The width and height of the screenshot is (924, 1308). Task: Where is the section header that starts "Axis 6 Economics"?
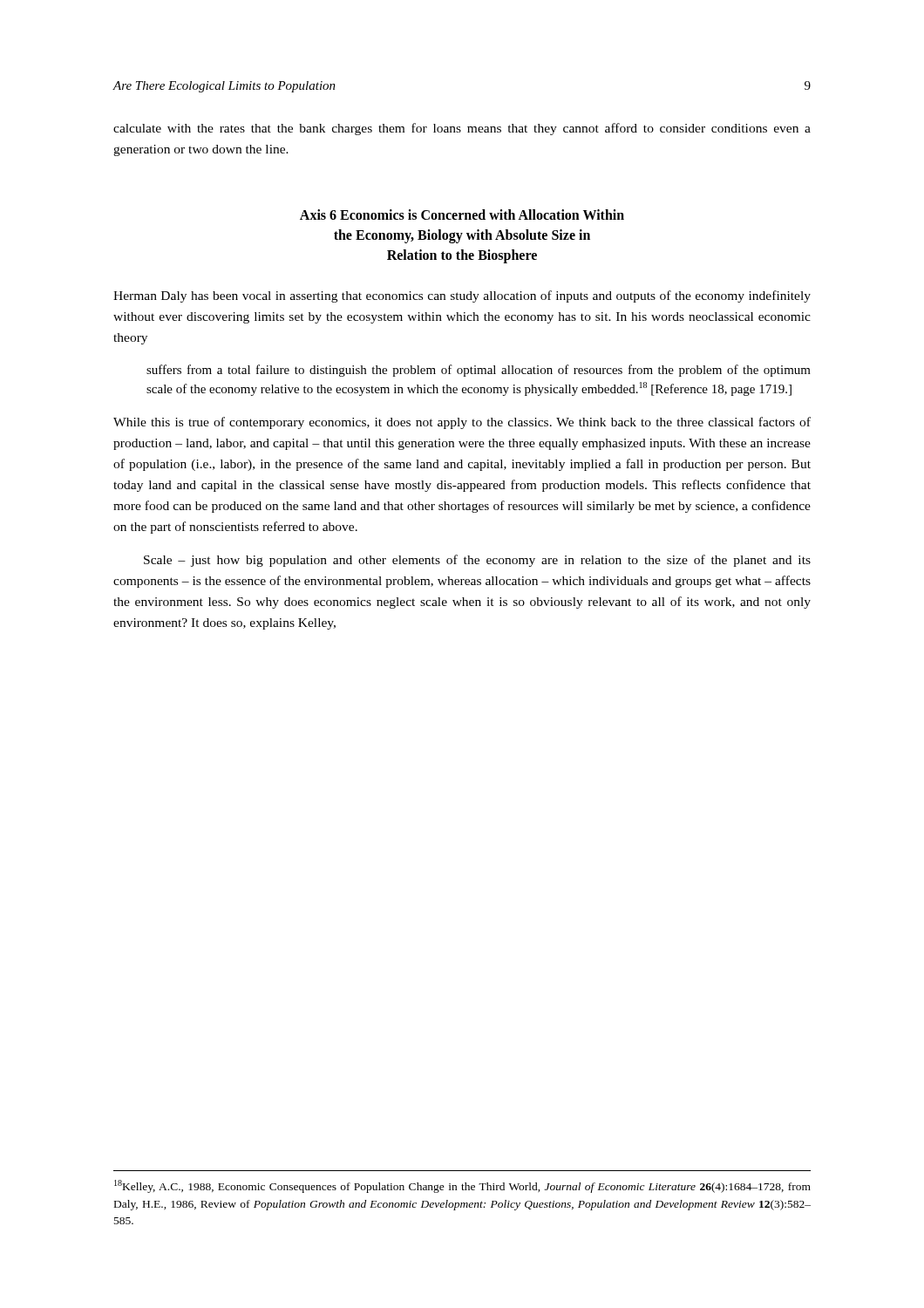point(462,235)
